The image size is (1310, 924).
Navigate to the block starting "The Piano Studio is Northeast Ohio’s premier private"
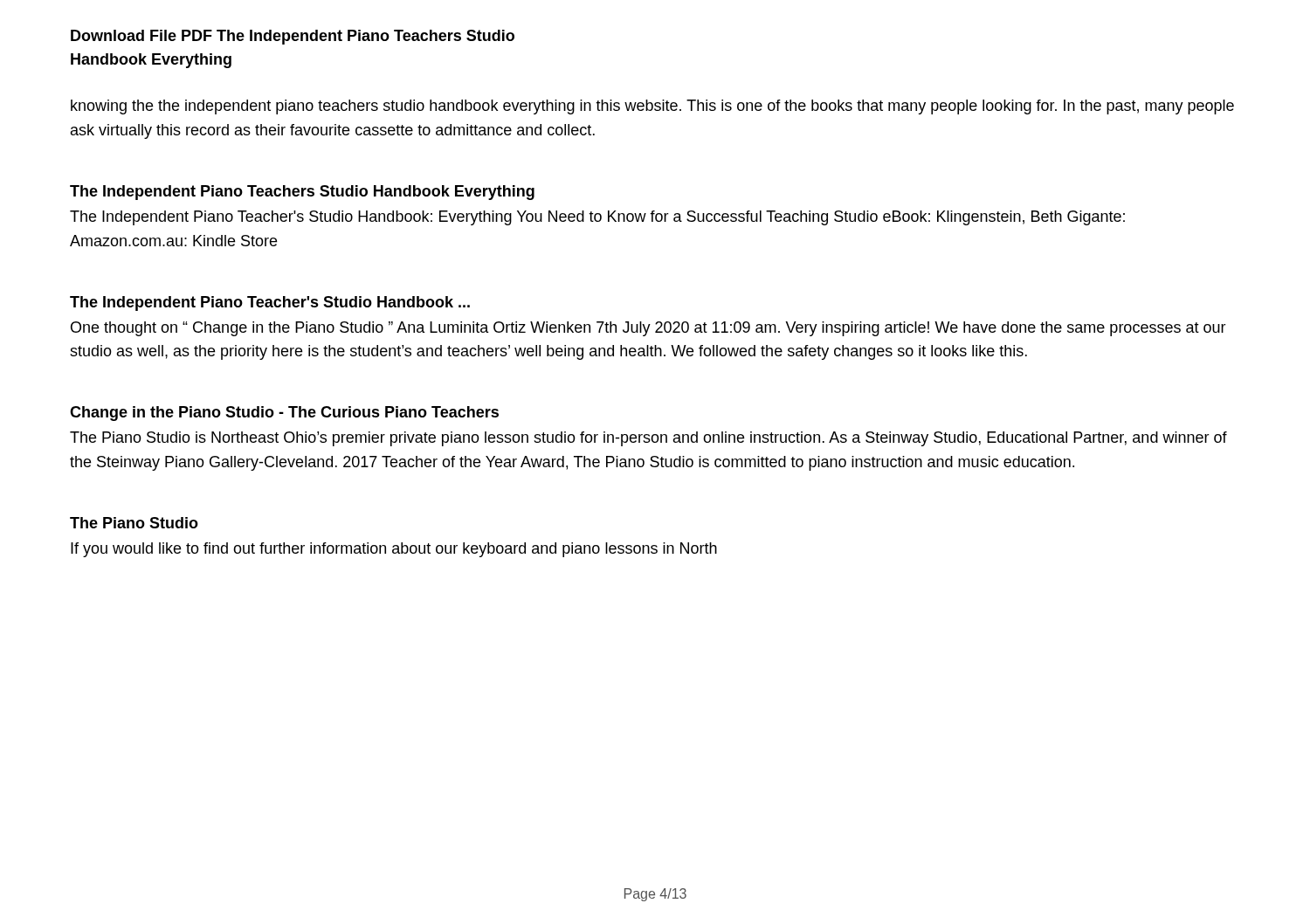655,451
